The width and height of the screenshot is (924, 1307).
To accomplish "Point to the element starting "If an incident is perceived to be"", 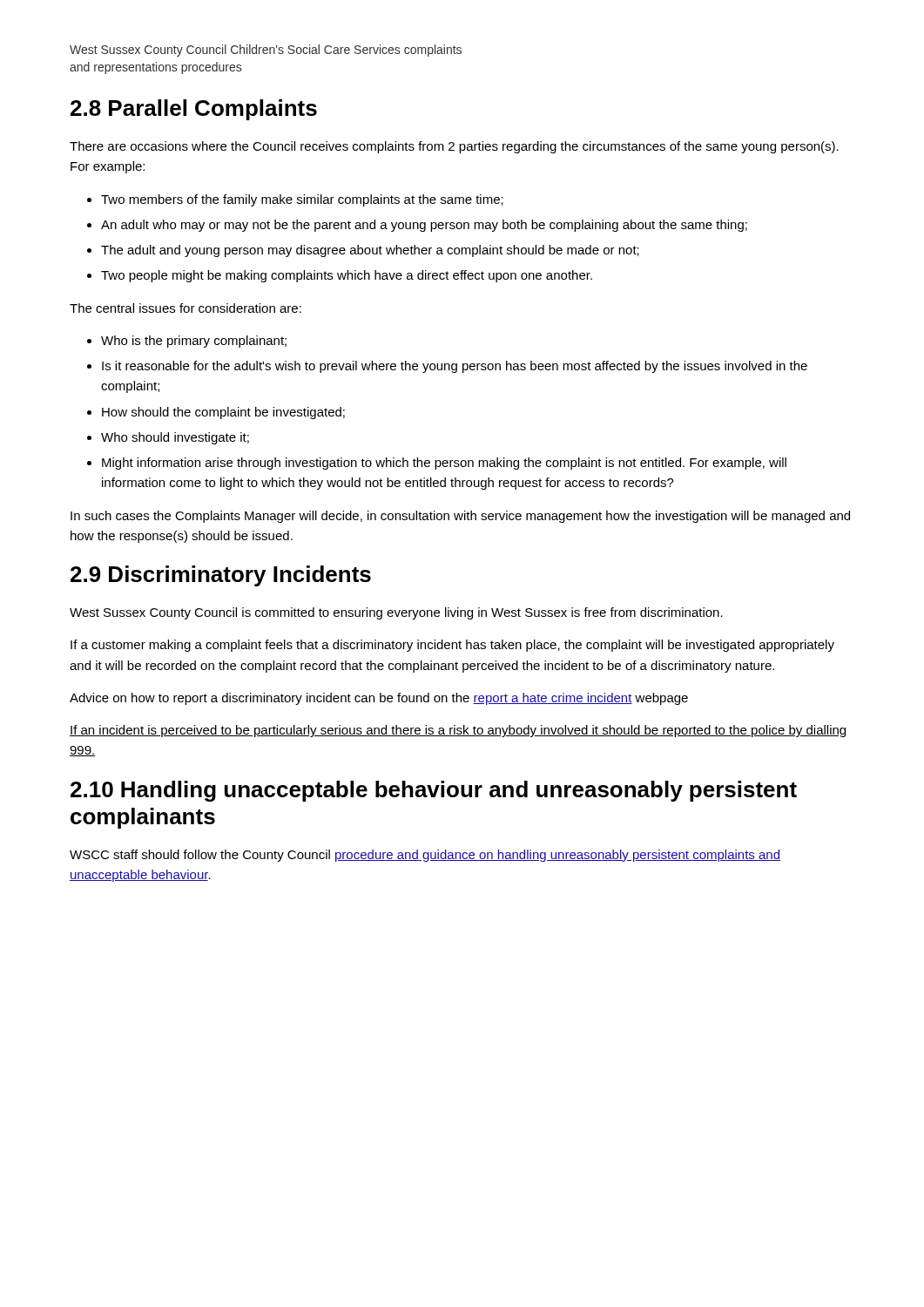I will coord(462,740).
